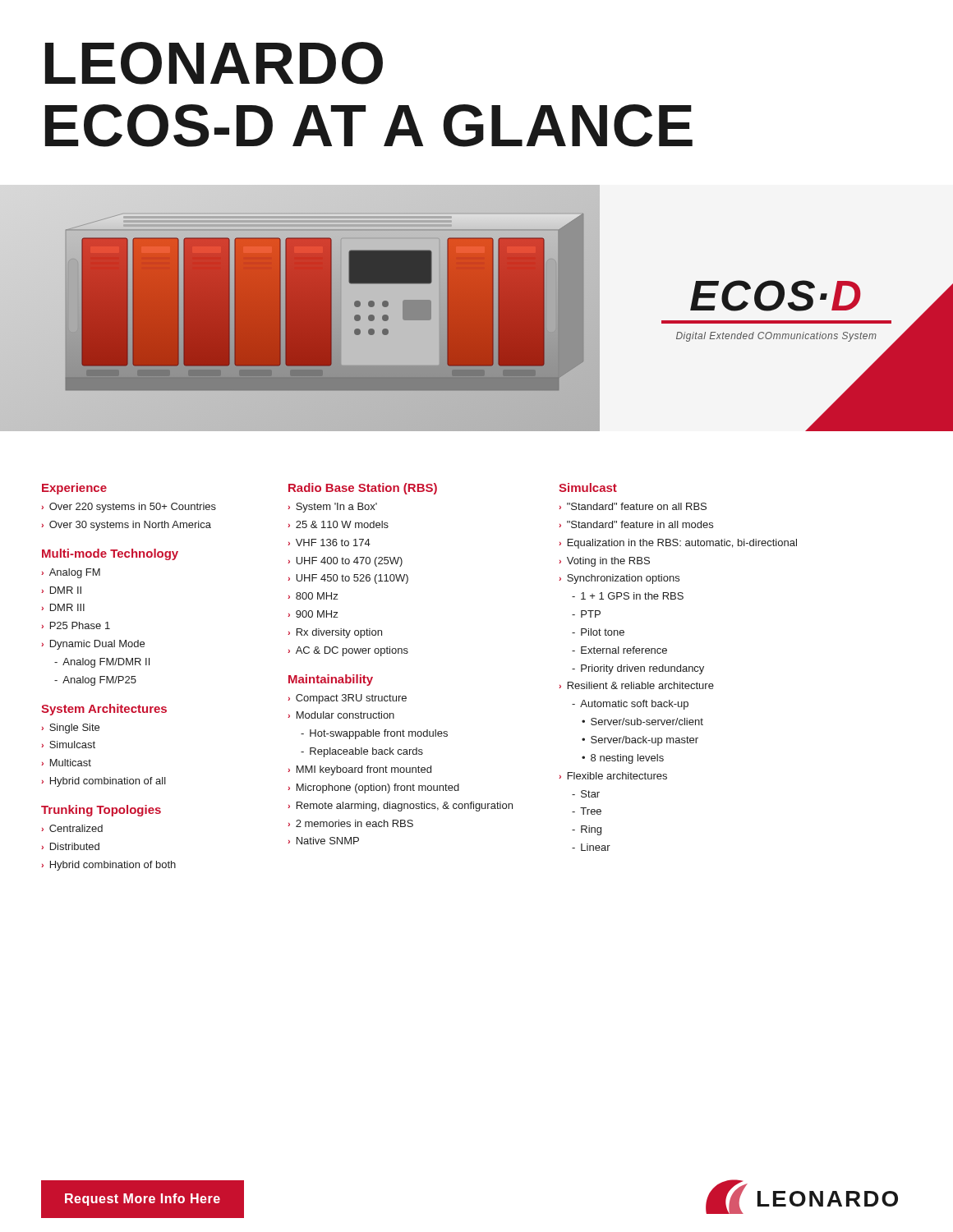Find "- Star" on this page
953x1232 pixels.
click(586, 794)
